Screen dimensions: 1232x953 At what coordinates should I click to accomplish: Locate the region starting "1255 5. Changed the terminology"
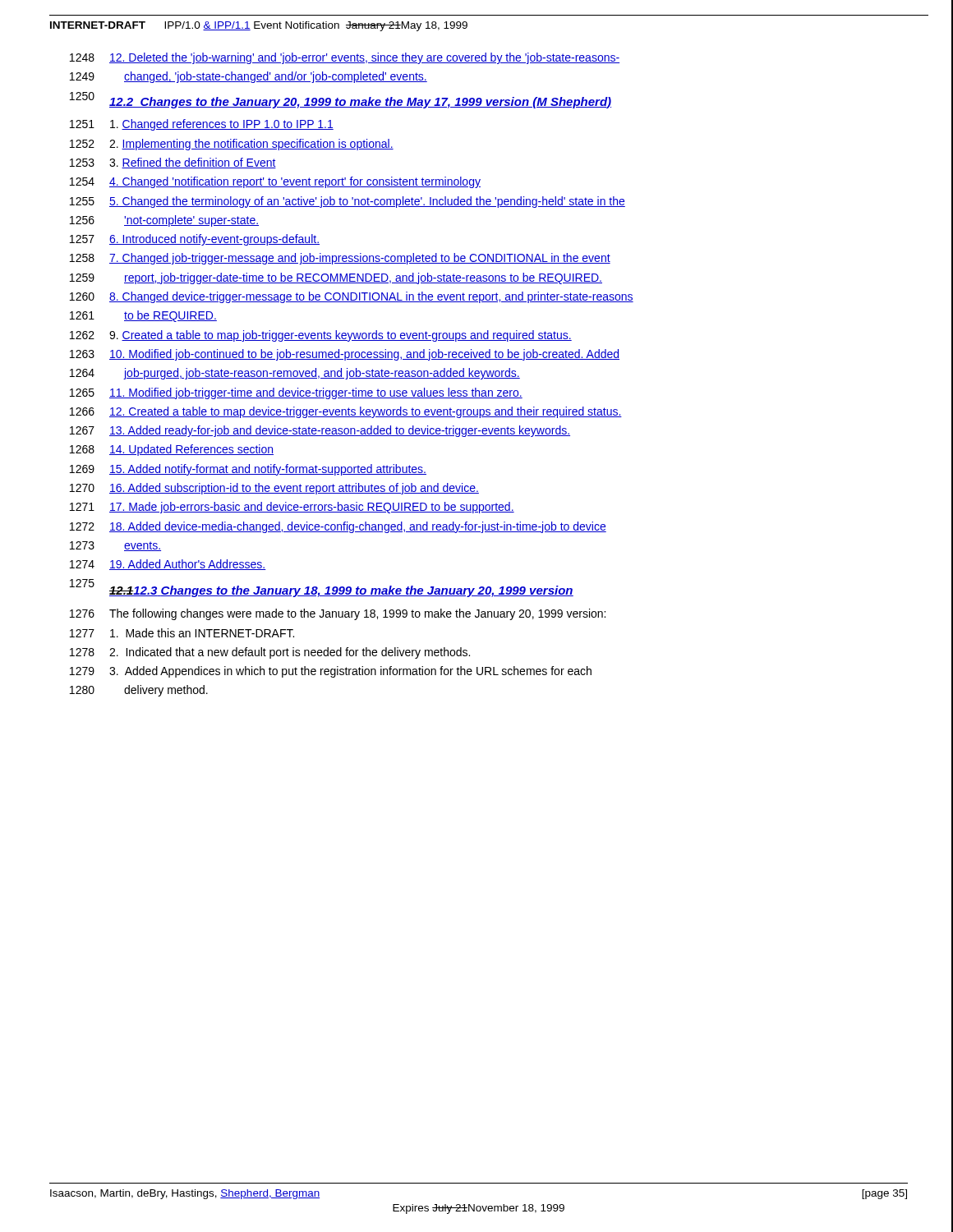[479, 201]
